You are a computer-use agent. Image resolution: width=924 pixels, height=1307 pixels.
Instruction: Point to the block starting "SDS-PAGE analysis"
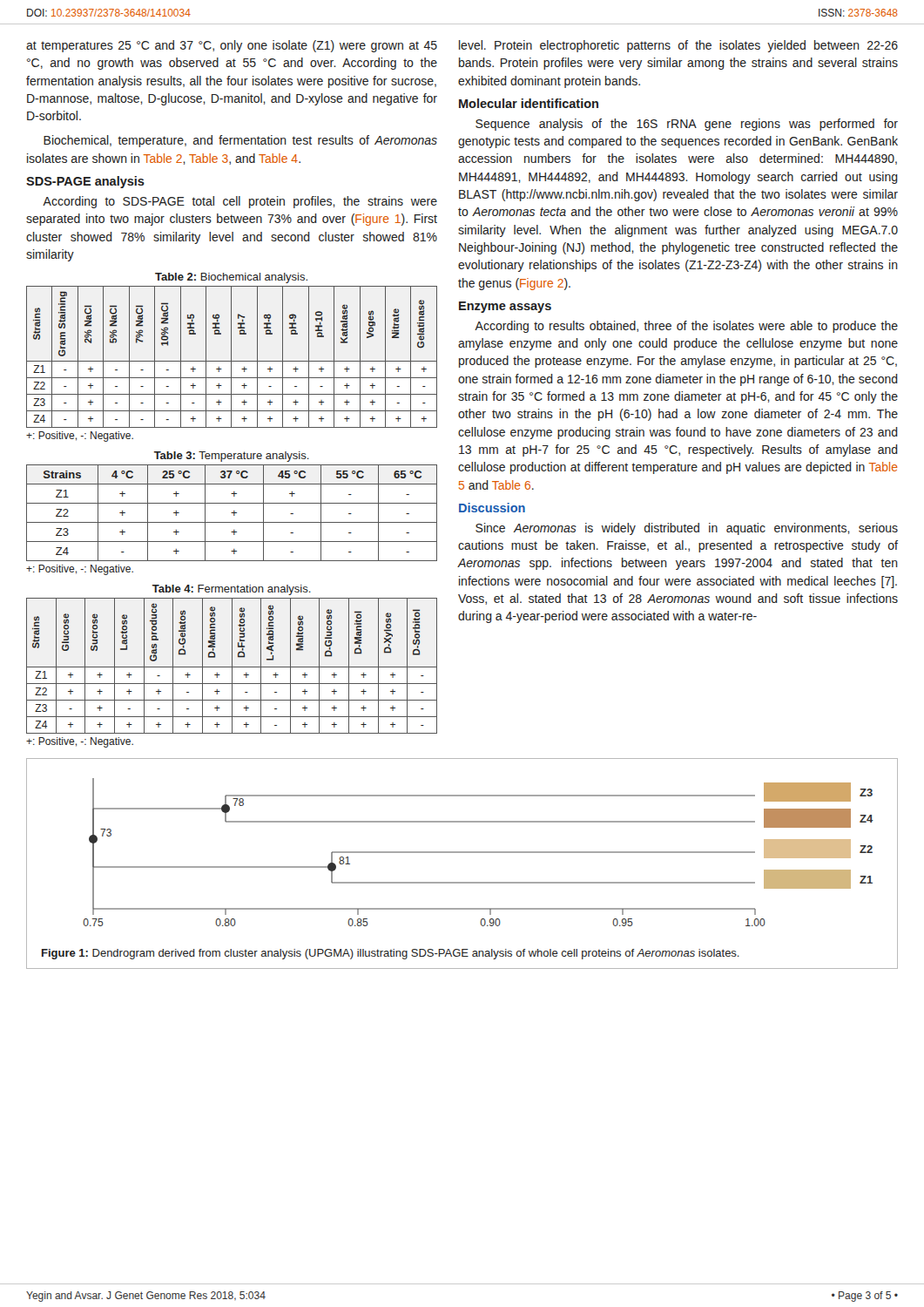[x=85, y=181]
